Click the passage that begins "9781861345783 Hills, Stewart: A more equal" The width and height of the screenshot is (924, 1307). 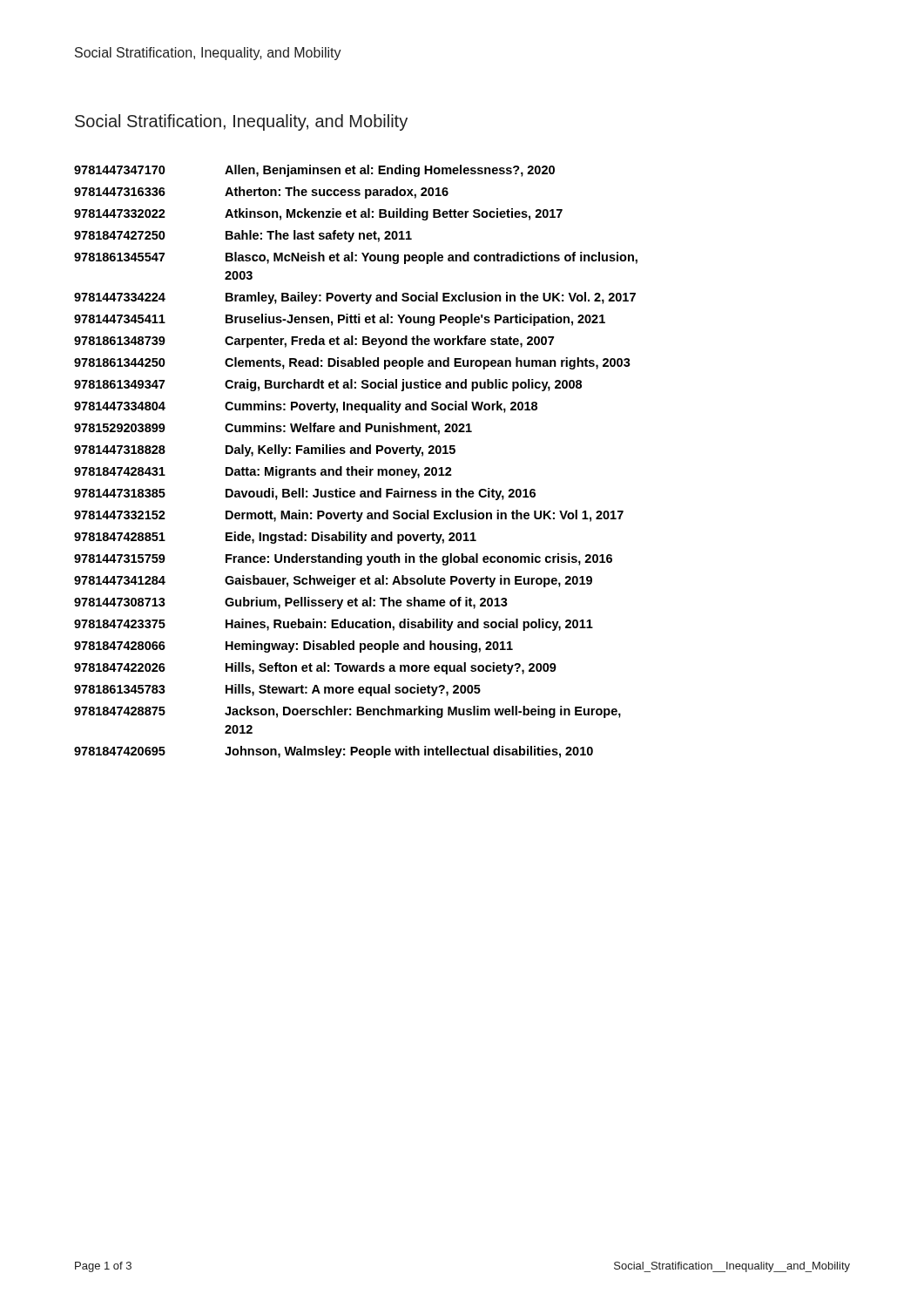point(462,690)
